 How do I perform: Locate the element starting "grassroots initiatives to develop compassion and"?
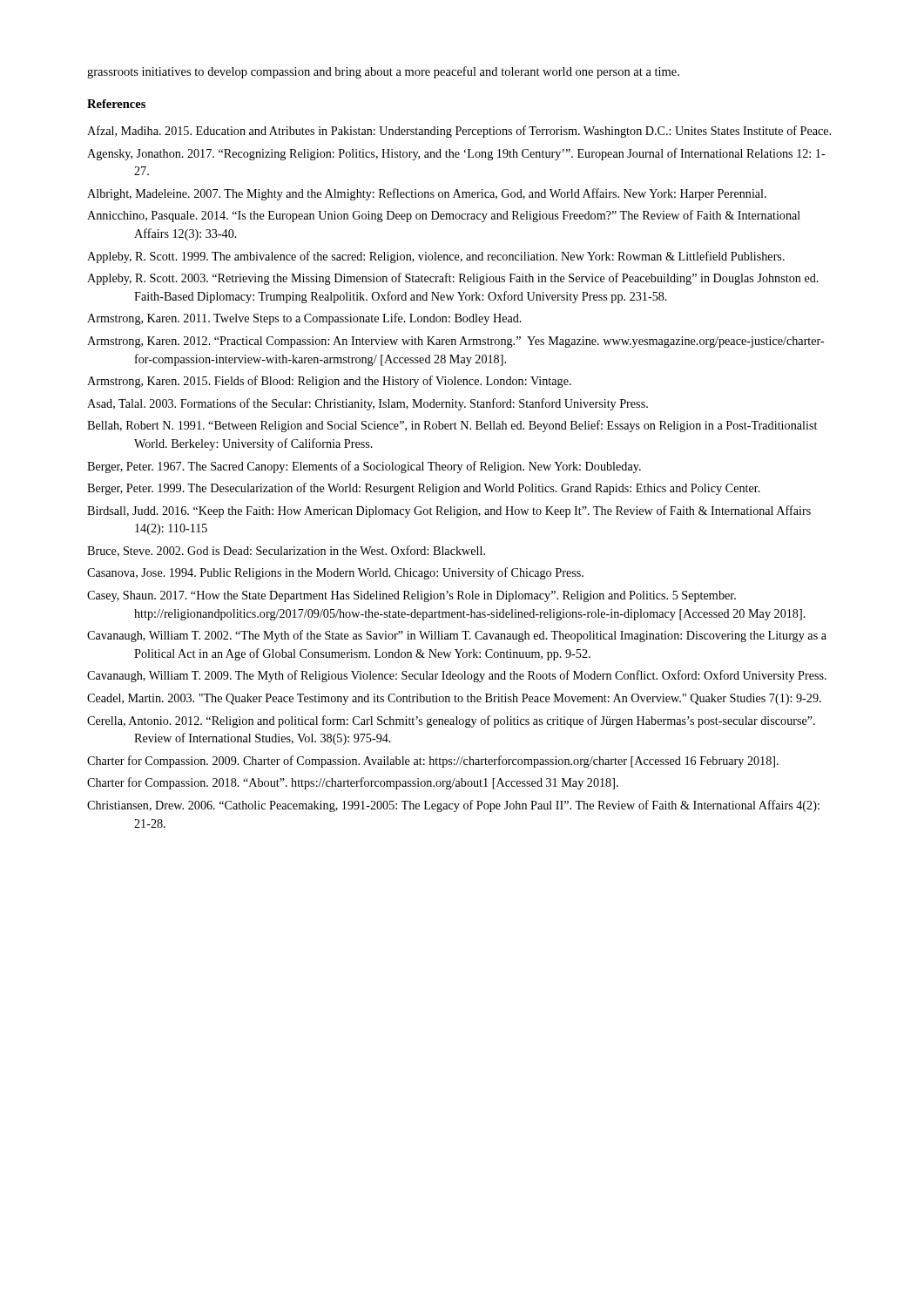tap(384, 71)
